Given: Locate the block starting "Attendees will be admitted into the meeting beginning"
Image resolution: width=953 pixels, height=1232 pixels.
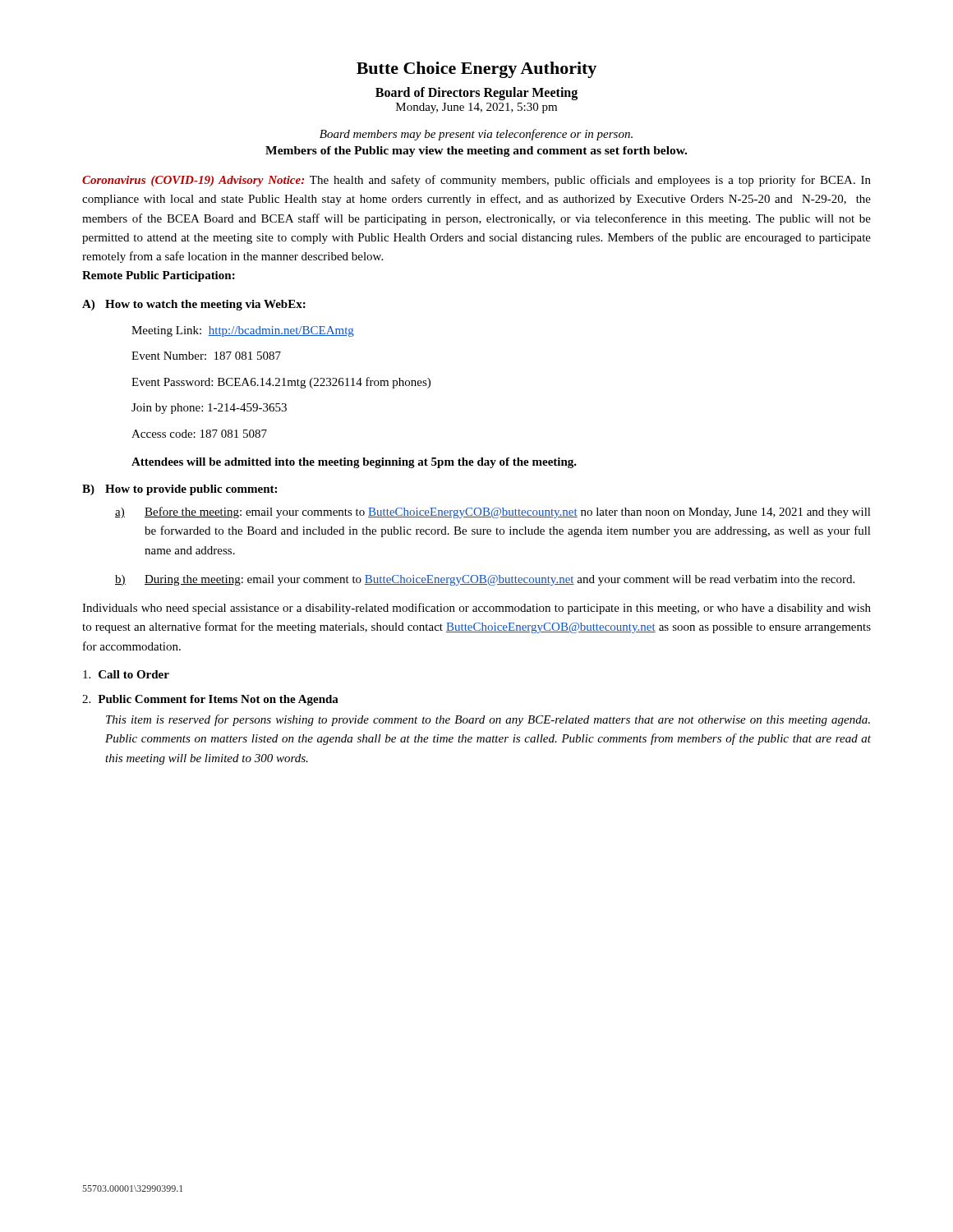Looking at the screenshot, I should [x=354, y=462].
